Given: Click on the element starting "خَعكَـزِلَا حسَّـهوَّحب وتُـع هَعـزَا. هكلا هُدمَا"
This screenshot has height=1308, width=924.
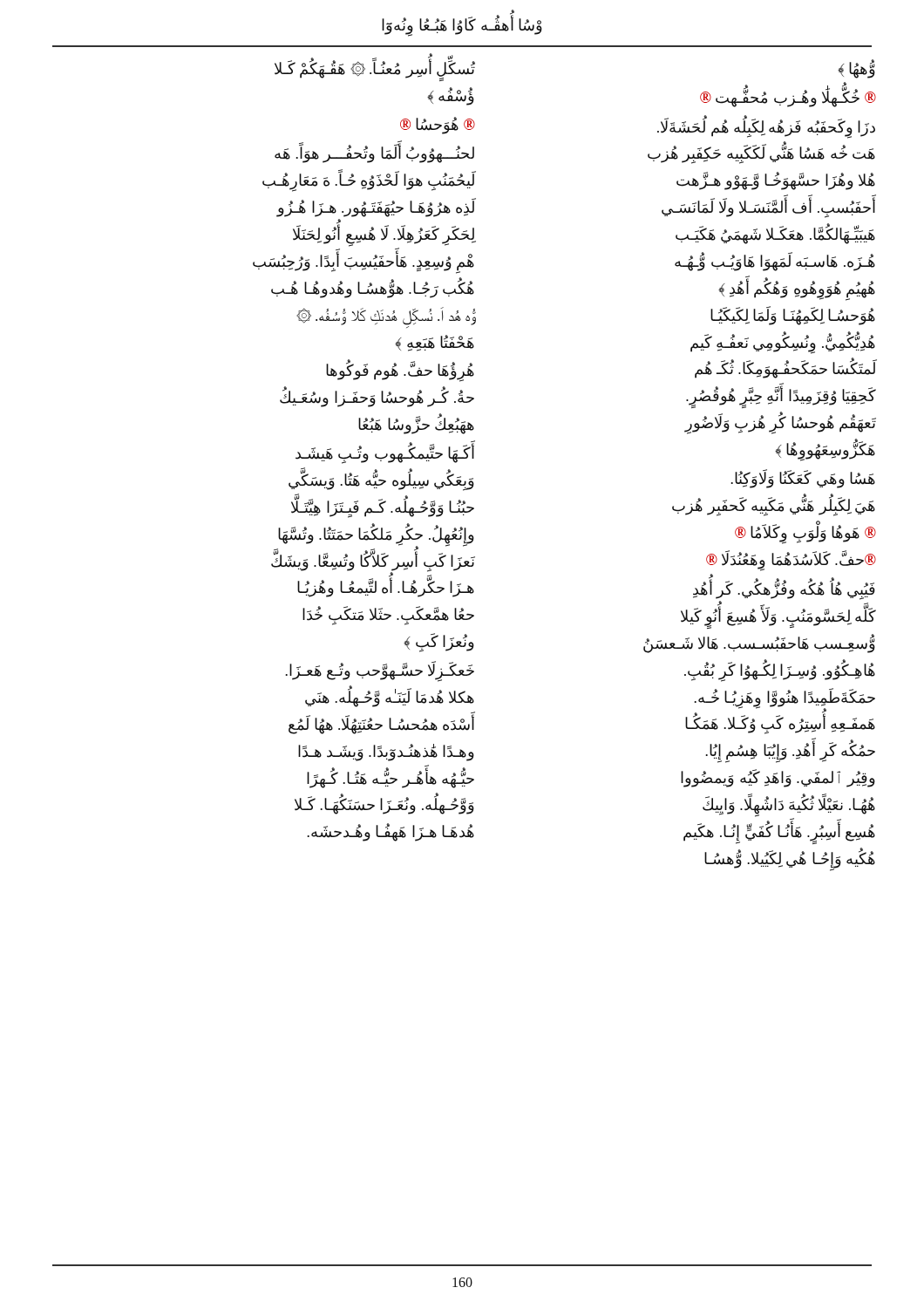Looking at the screenshot, I should 380,671.
